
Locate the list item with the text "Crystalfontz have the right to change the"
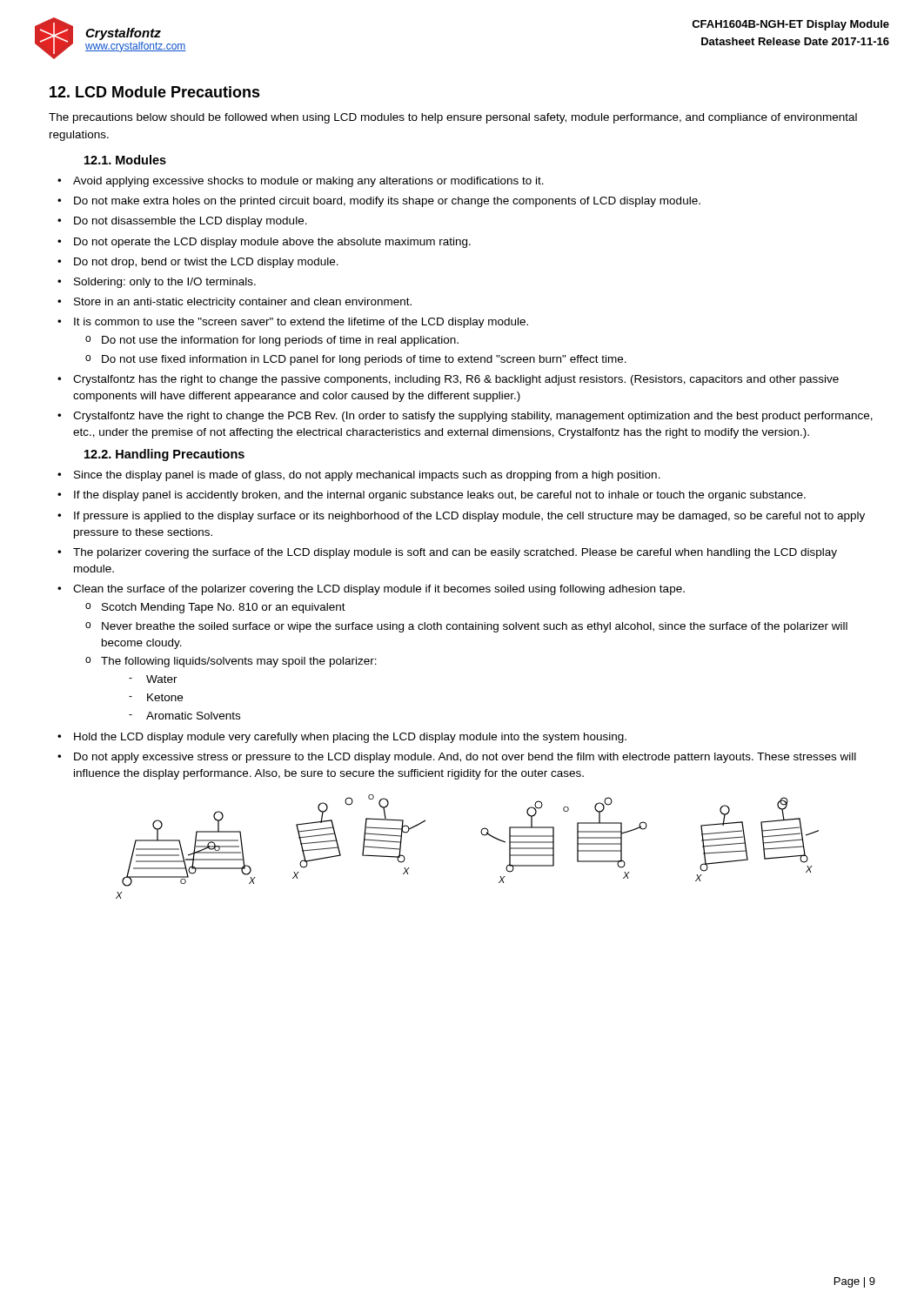(x=473, y=424)
